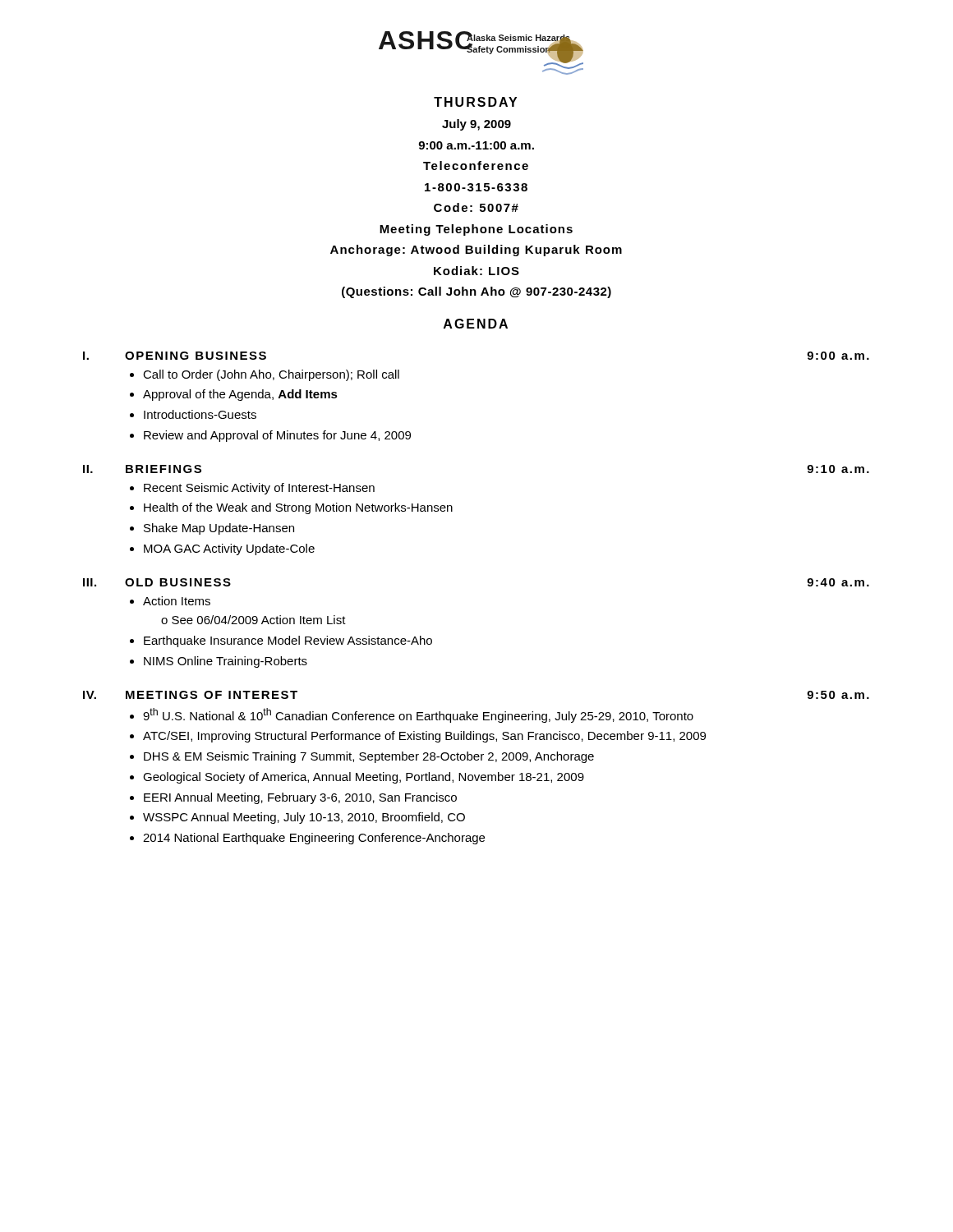This screenshot has height=1232, width=953.
Task: Find the block starting "WSSPC Annual Meeting, July 10-13, 2010,"
Action: click(304, 817)
